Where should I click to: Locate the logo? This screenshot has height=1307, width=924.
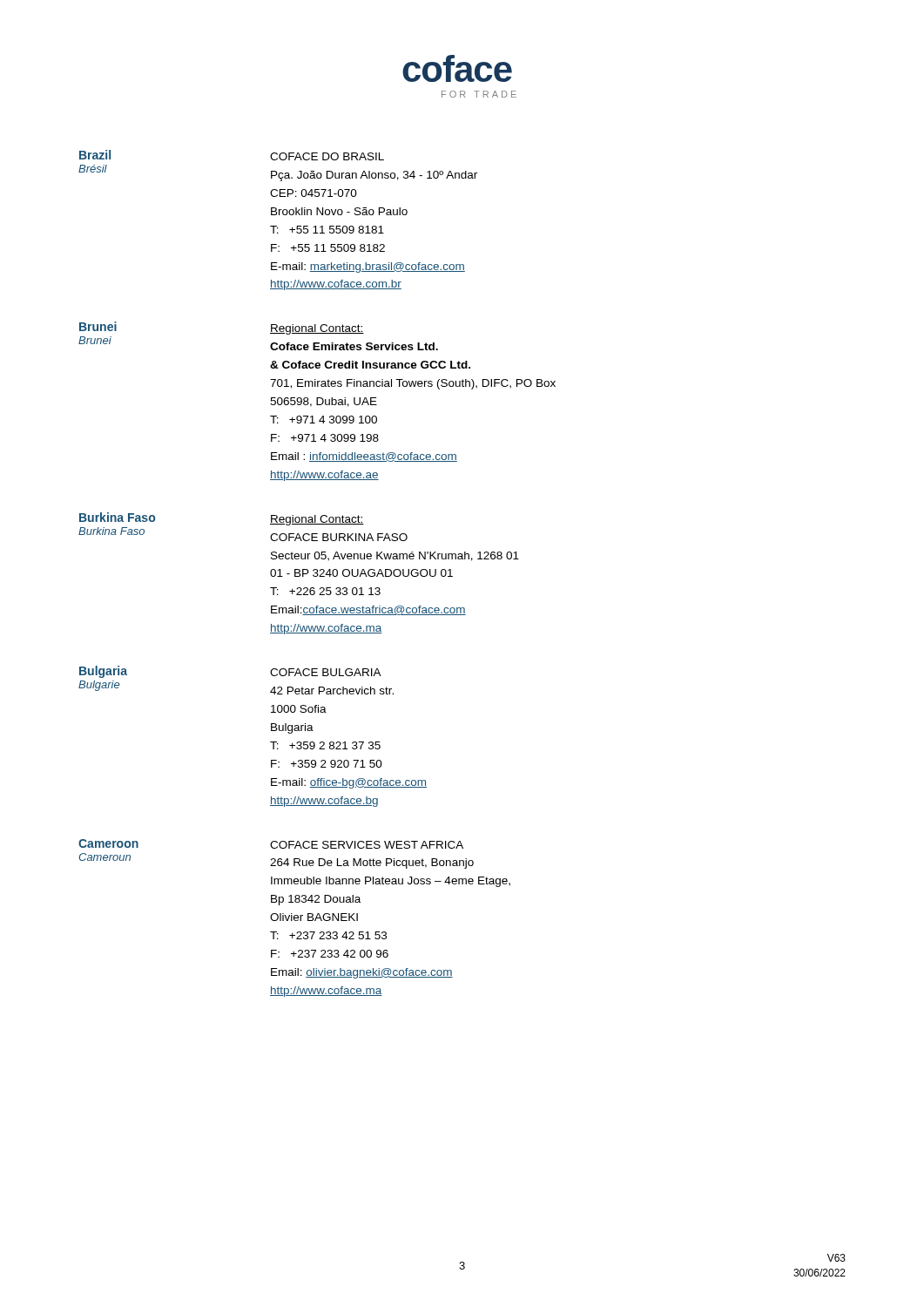(462, 74)
